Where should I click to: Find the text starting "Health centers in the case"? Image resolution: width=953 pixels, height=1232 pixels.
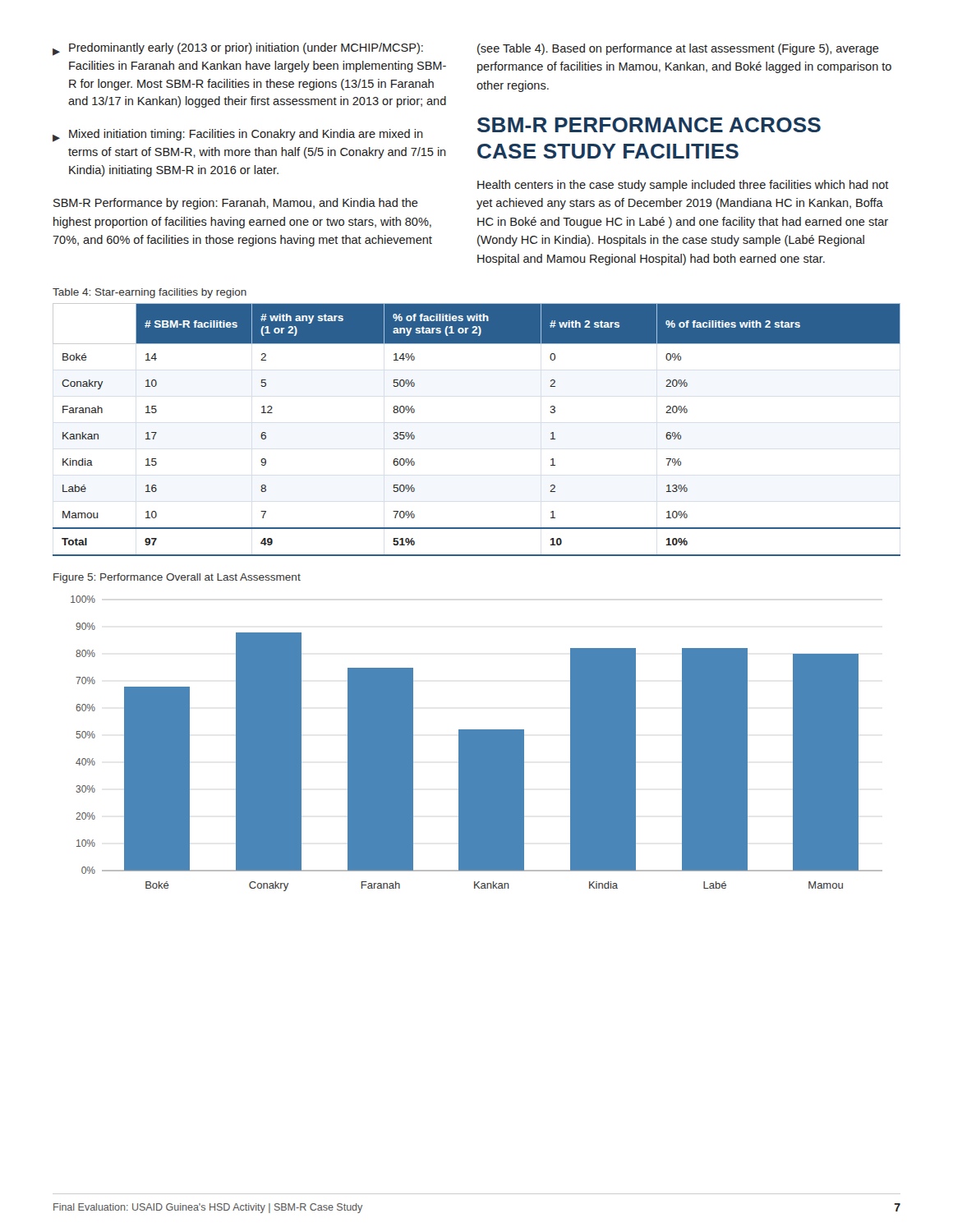coord(682,222)
